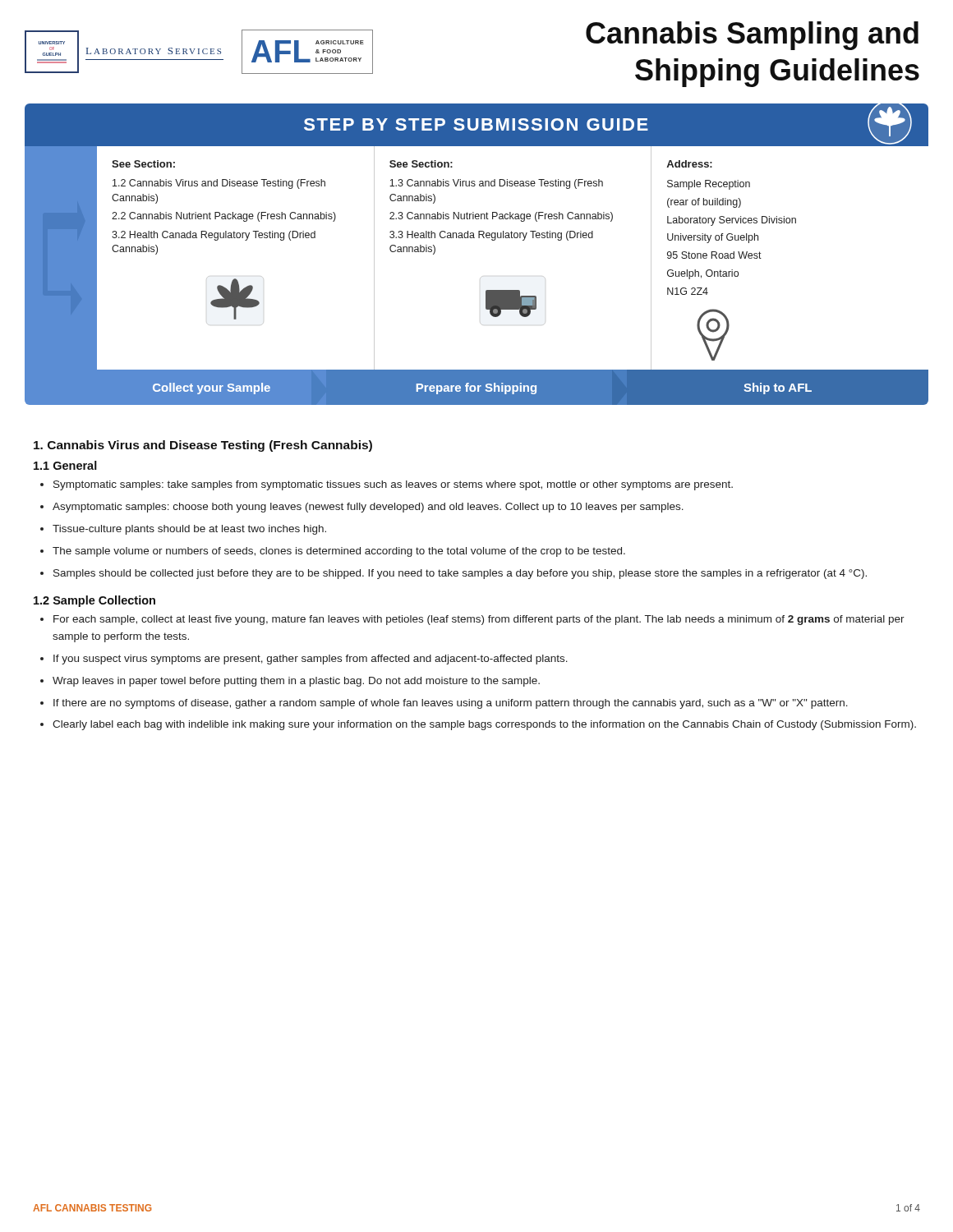Screen dimensions: 1232x953
Task: Click a infographic
Action: pos(476,254)
